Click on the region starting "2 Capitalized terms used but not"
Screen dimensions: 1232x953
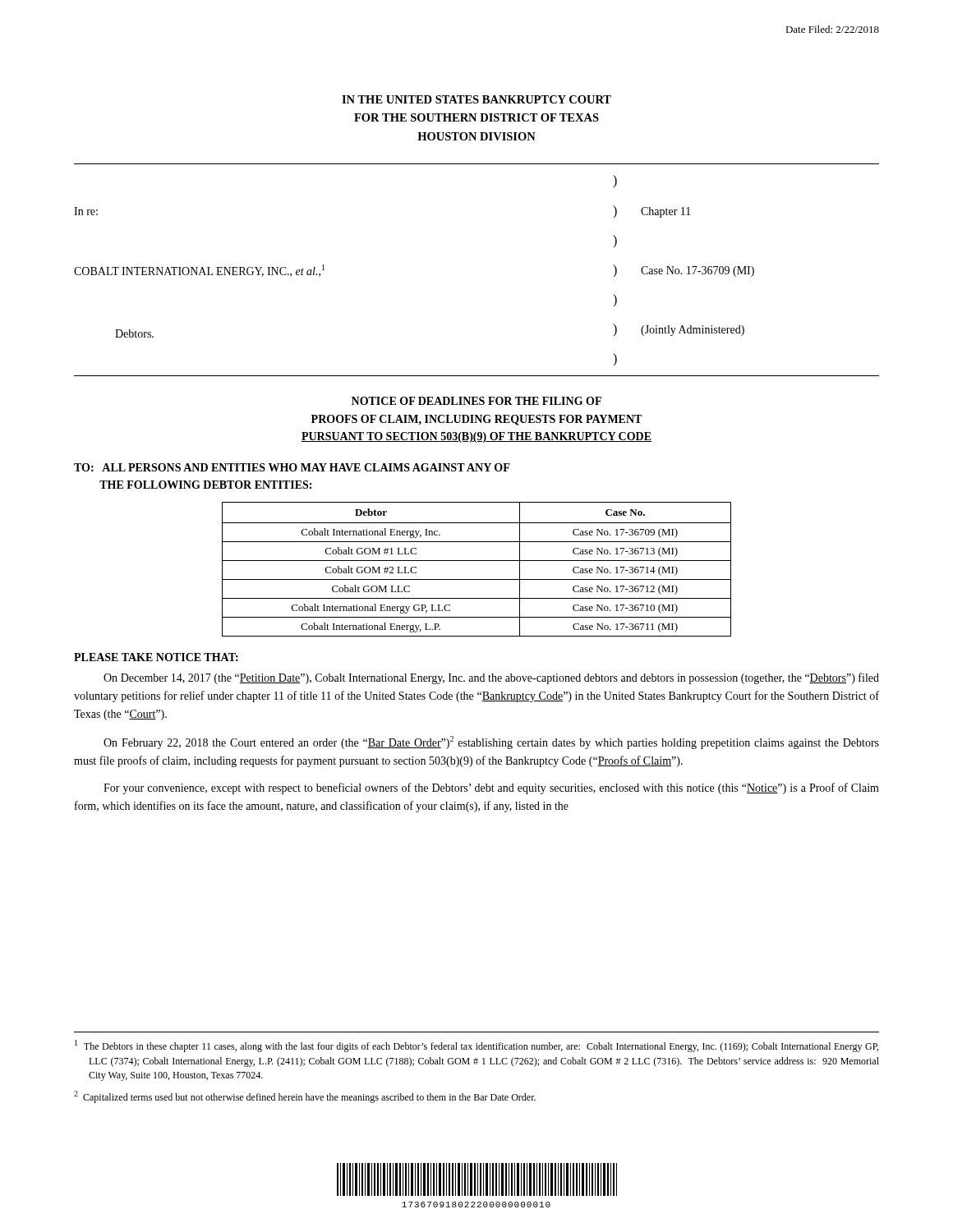click(305, 1096)
